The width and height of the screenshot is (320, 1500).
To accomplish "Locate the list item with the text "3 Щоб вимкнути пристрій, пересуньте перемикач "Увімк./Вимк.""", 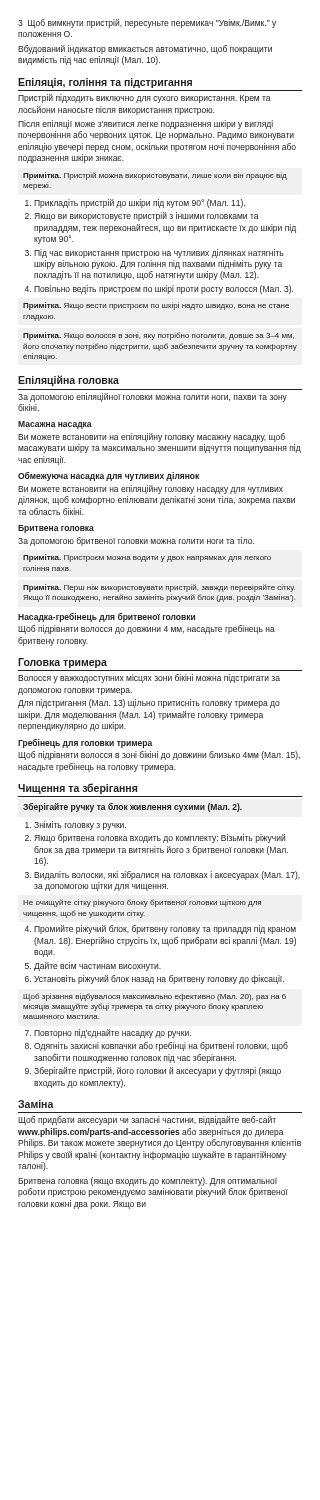I will point(147,29).
